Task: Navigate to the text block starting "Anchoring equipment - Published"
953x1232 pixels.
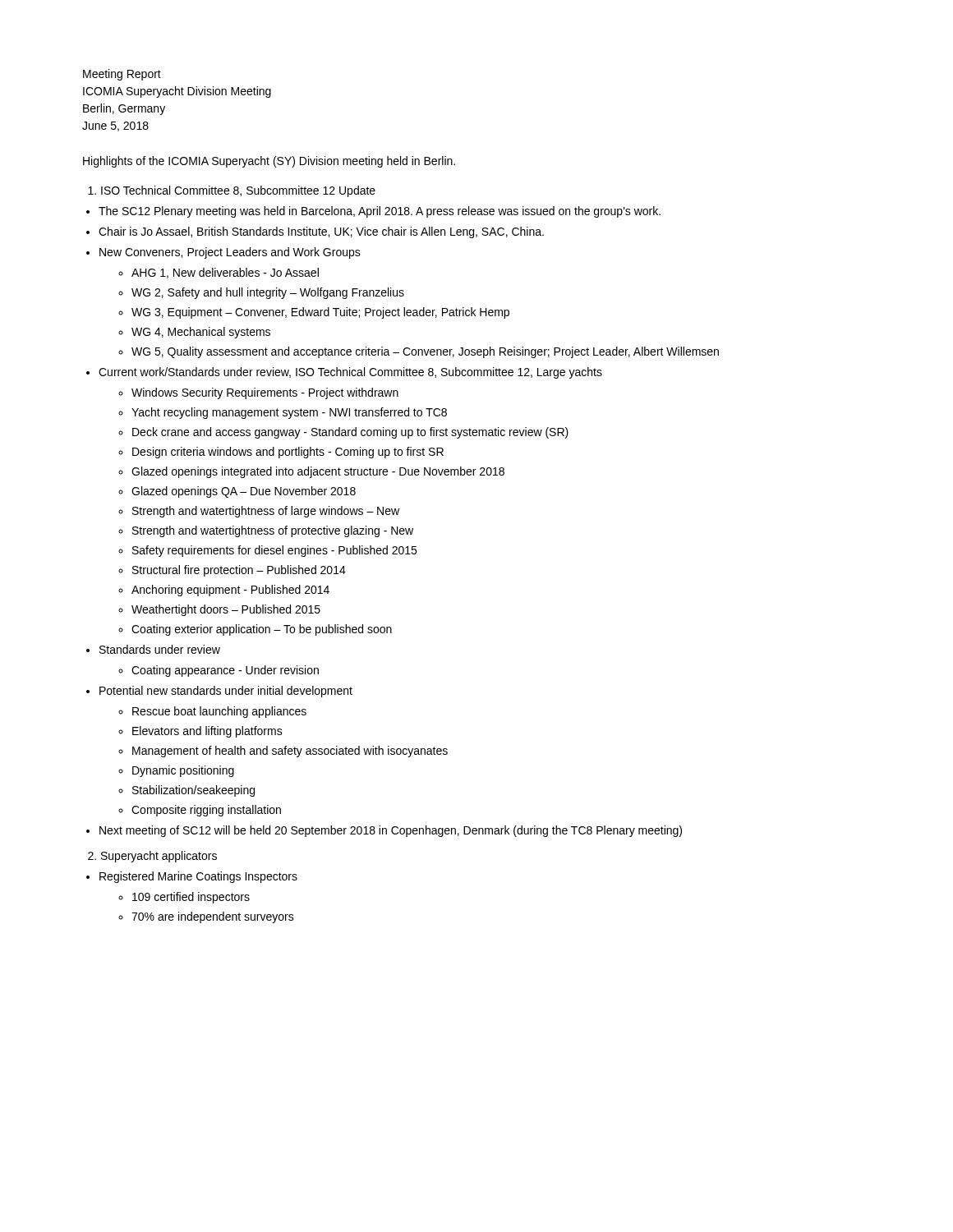Action: click(231, 590)
